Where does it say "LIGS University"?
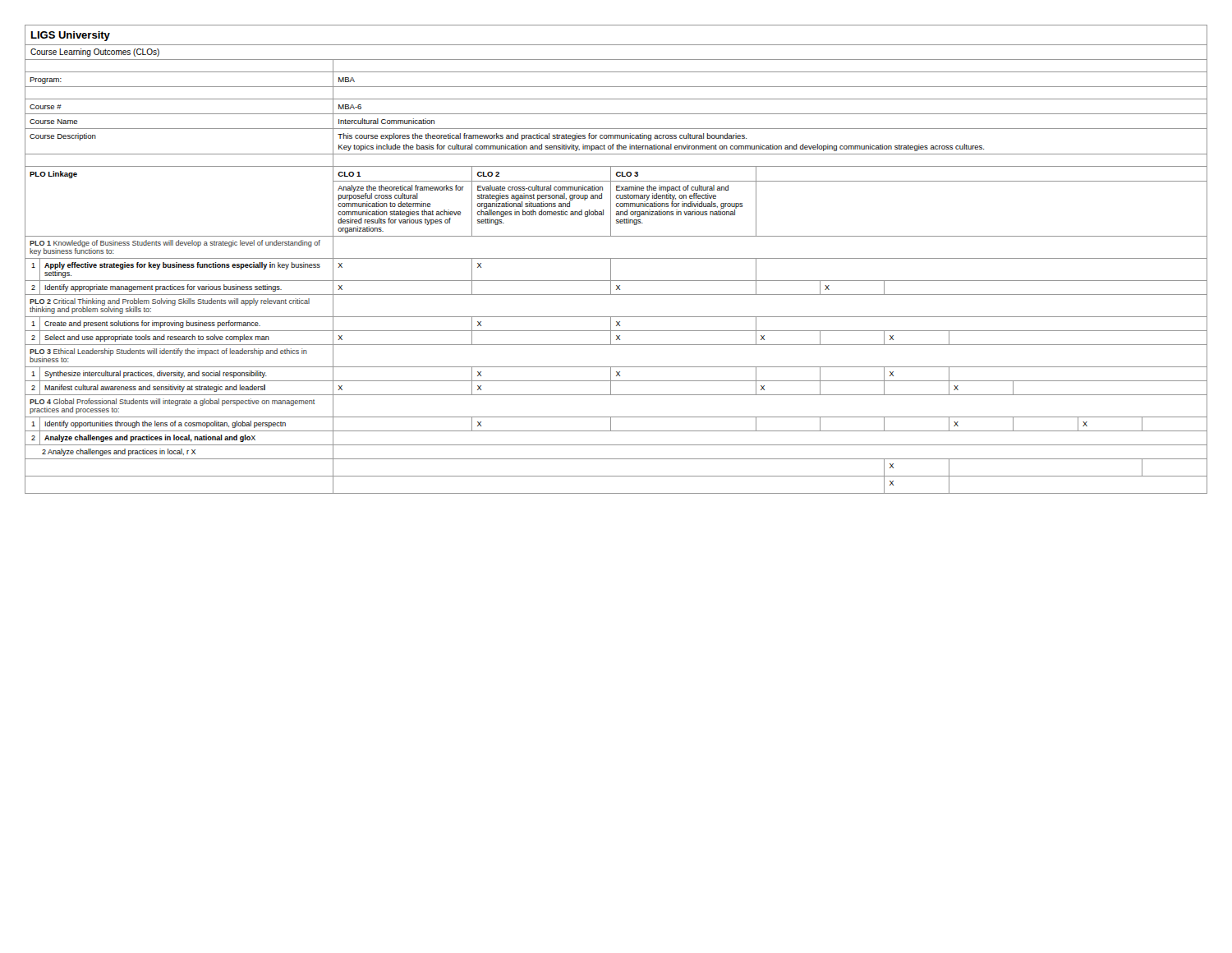Viewport: 1232px width, 953px height. point(70,35)
